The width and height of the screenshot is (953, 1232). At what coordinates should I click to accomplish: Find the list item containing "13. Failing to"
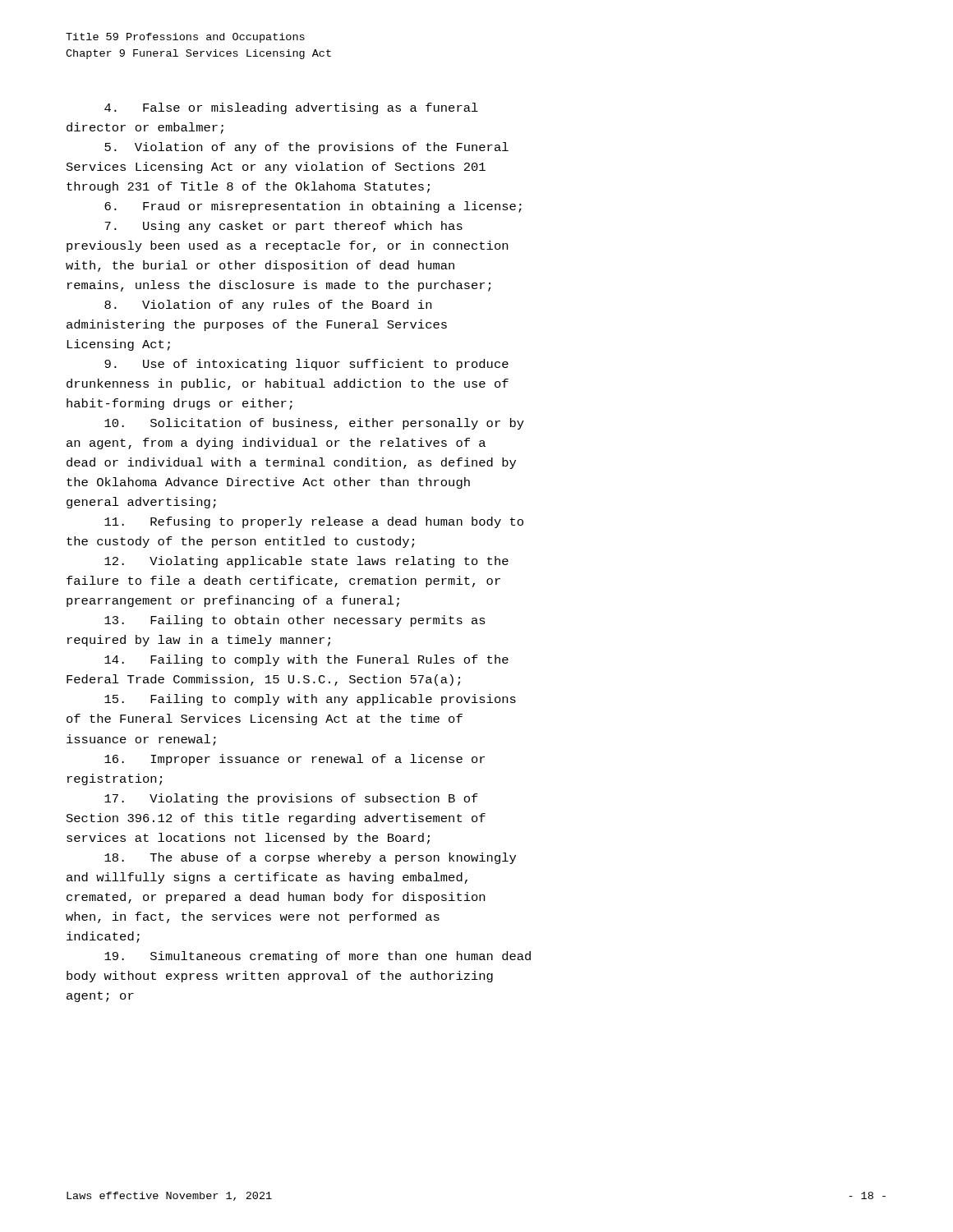coord(276,631)
